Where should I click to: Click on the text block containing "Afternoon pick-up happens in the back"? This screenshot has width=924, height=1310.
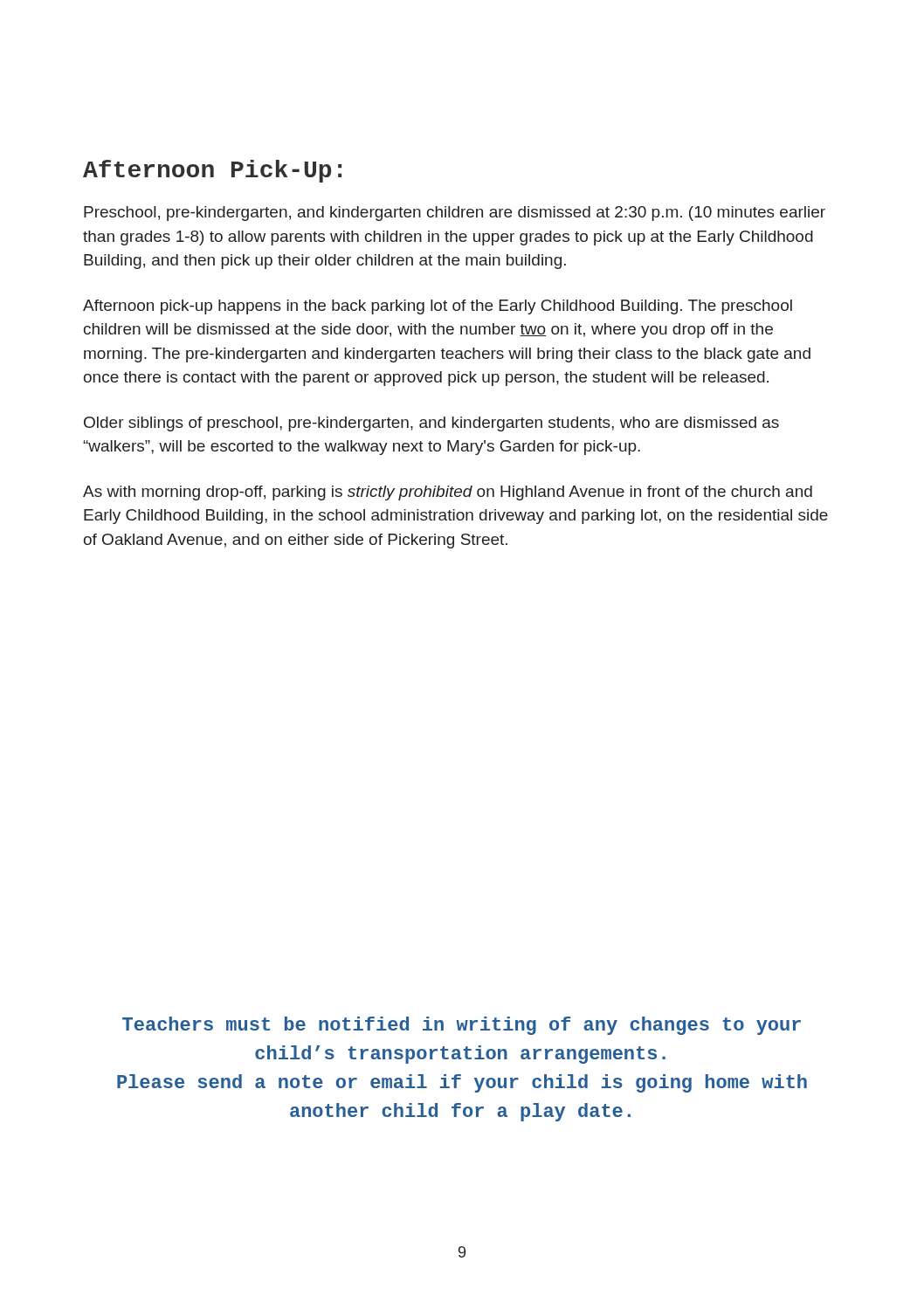pos(447,341)
